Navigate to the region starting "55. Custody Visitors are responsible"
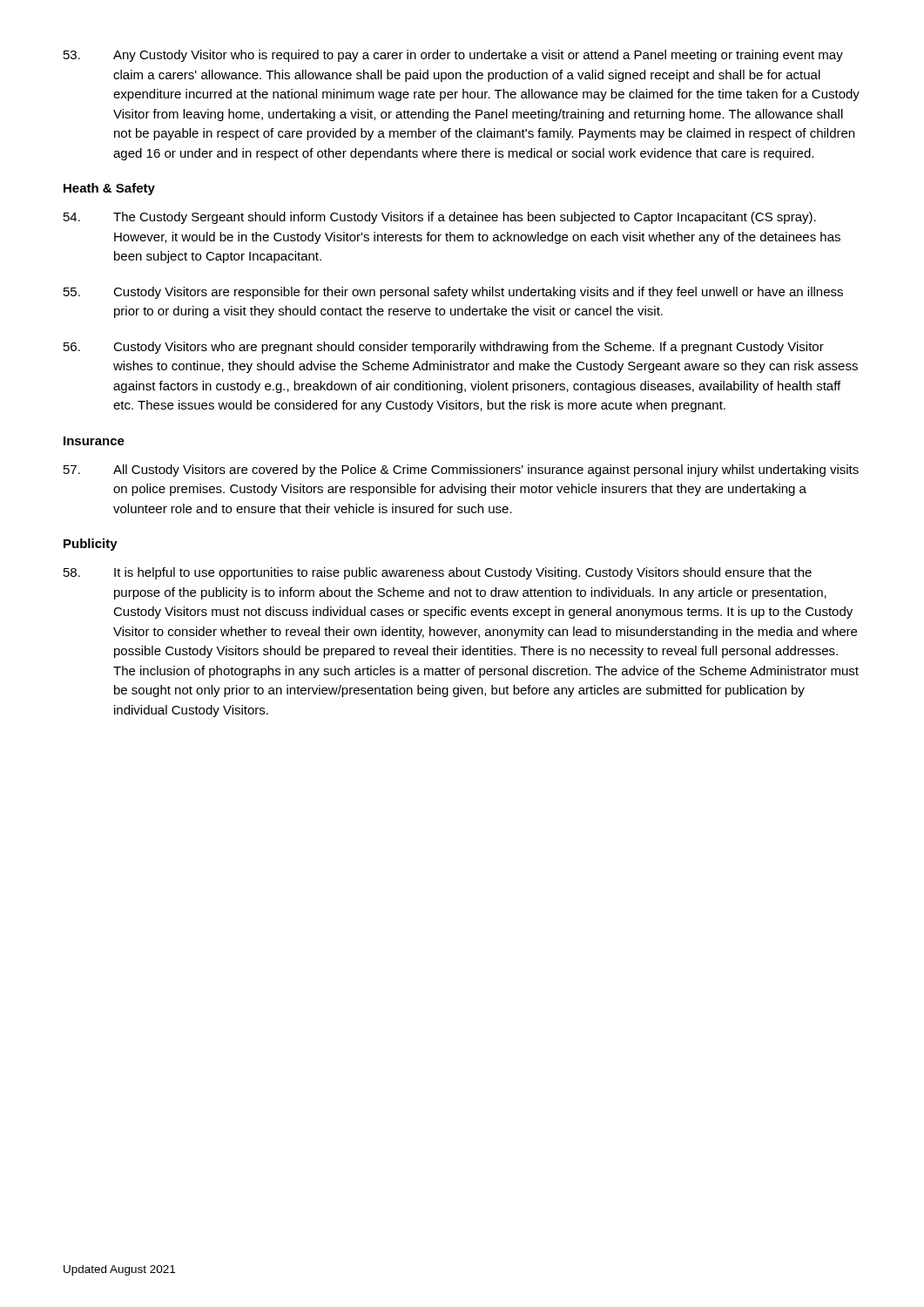Screen dimensions: 1307x924 click(x=462, y=302)
